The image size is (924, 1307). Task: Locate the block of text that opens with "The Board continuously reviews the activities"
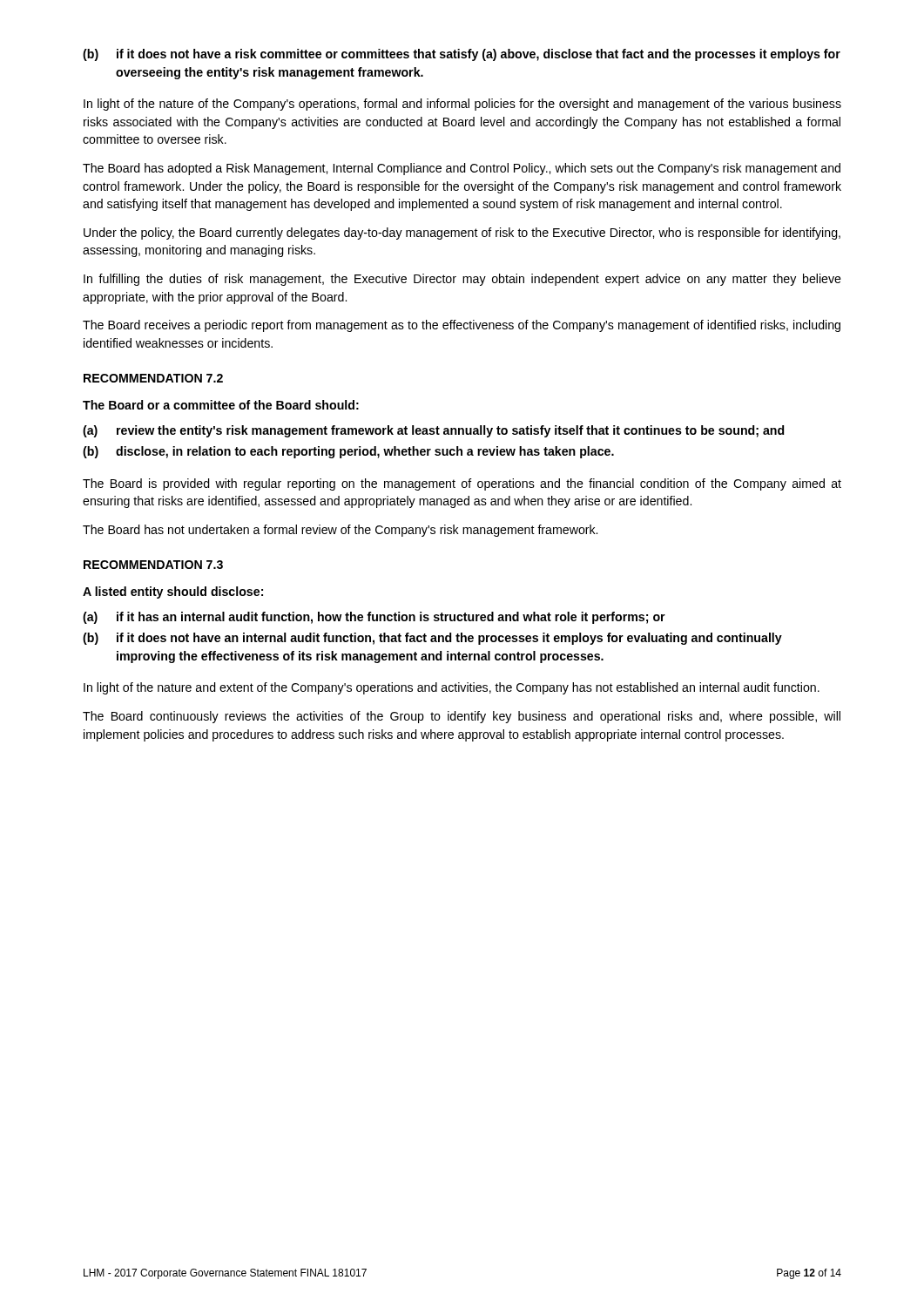462,726
